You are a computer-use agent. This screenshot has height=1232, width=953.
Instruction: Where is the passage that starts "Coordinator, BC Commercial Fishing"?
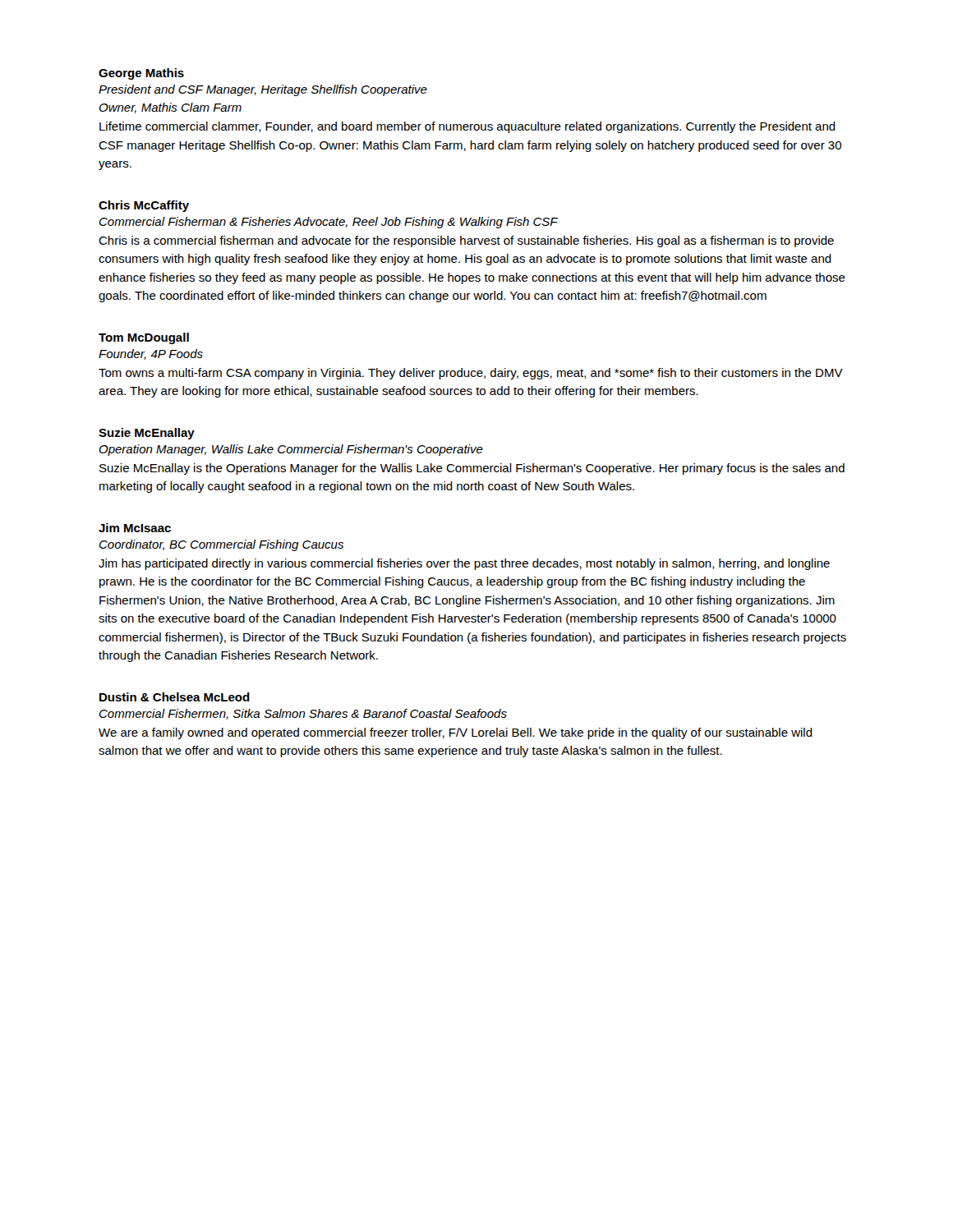(x=476, y=600)
